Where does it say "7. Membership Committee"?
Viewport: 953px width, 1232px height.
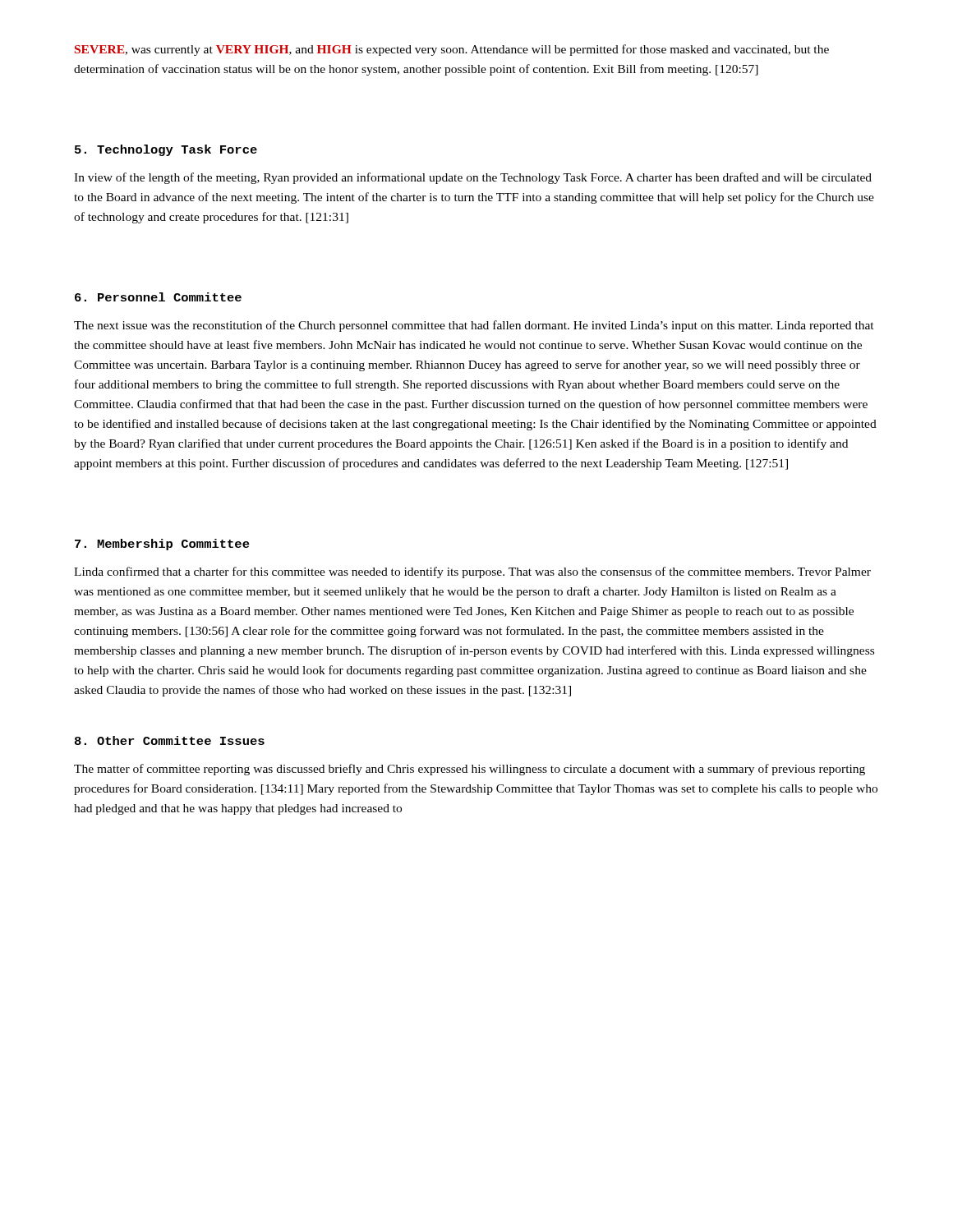(162, 545)
